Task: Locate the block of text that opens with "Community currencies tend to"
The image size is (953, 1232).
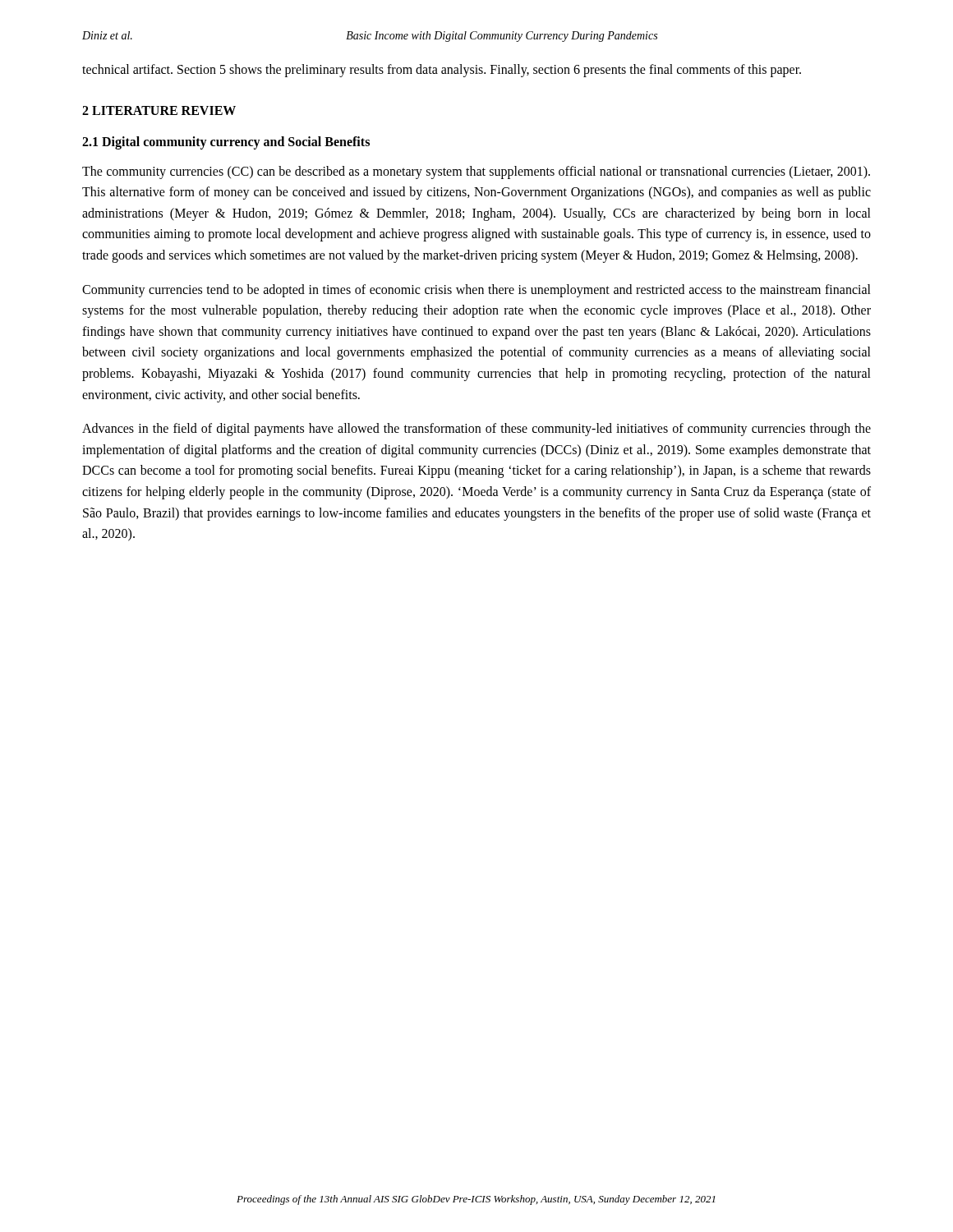Action: click(476, 342)
